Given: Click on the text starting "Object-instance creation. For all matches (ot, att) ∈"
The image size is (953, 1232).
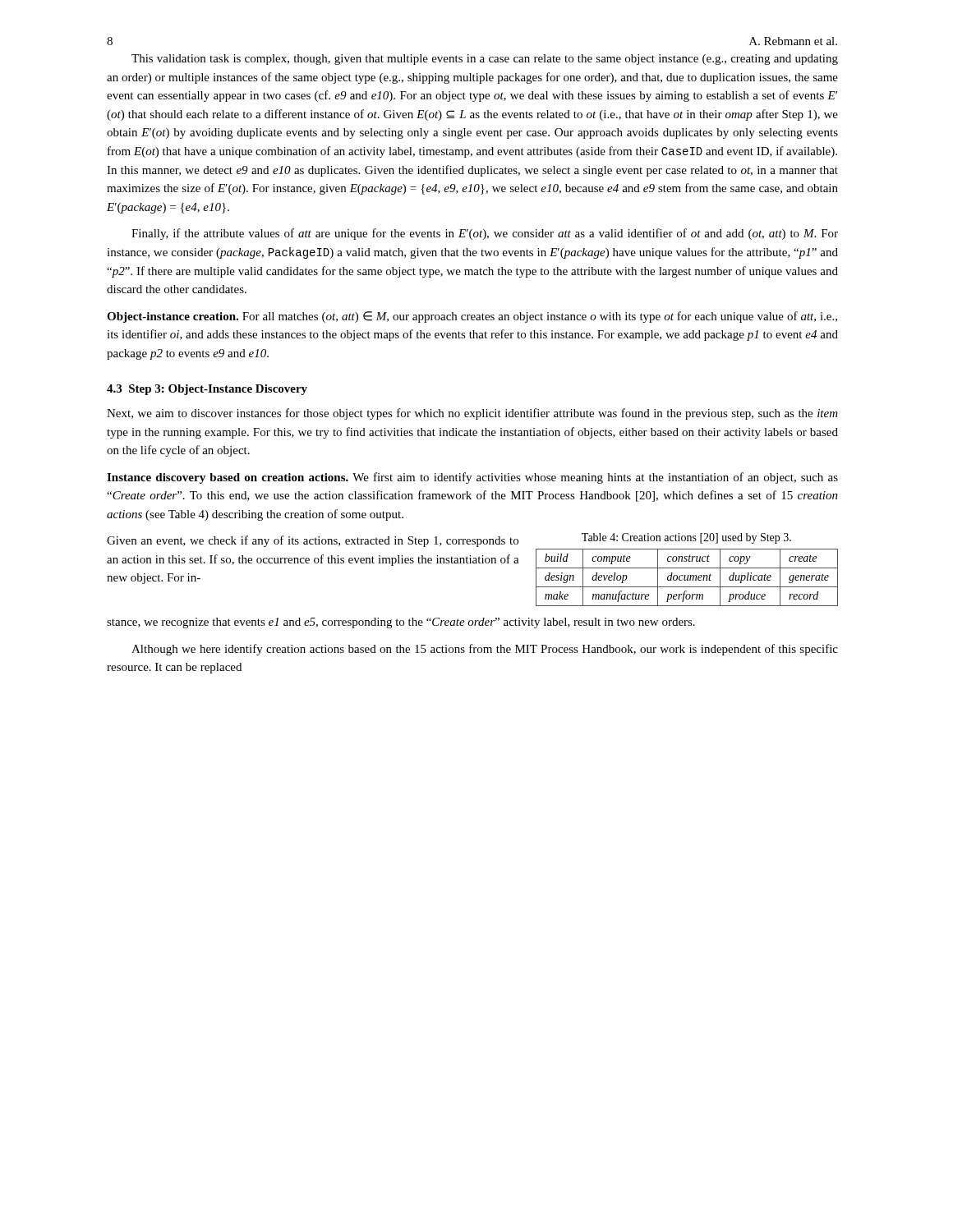Looking at the screenshot, I should tap(472, 334).
